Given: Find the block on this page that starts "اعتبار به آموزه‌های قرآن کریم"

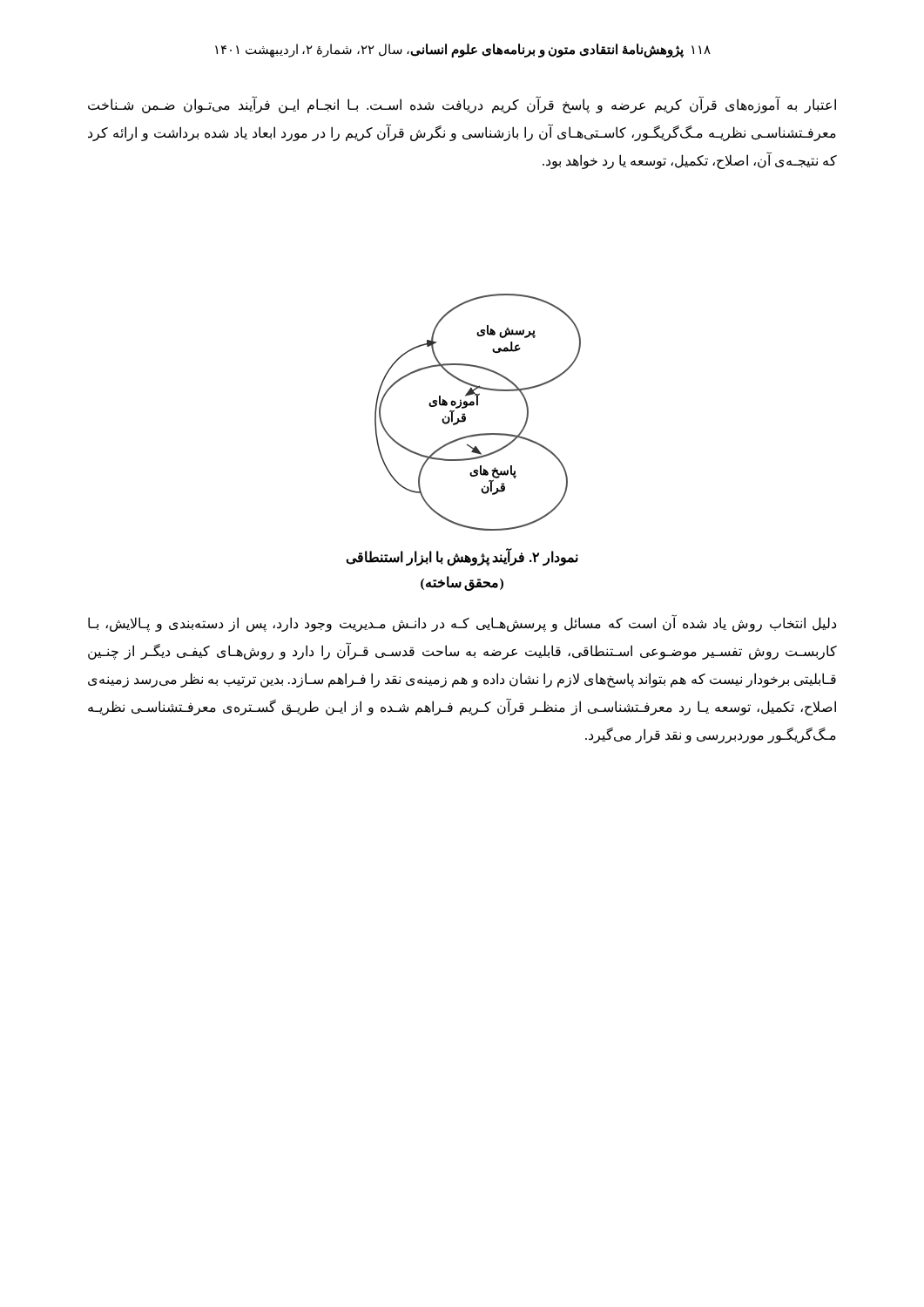Looking at the screenshot, I should [x=462, y=133].
